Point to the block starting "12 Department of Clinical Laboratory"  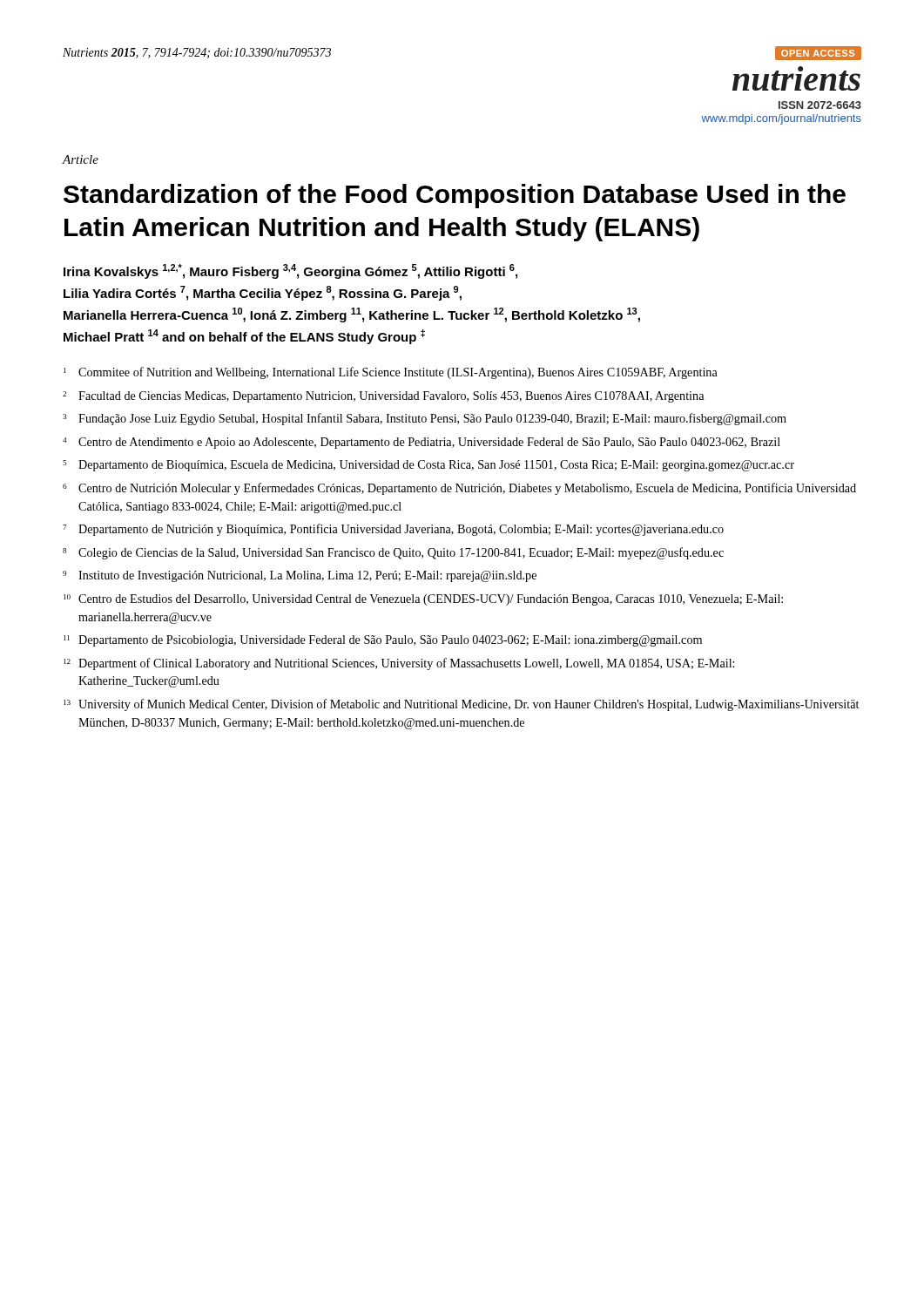coord(462,672)
